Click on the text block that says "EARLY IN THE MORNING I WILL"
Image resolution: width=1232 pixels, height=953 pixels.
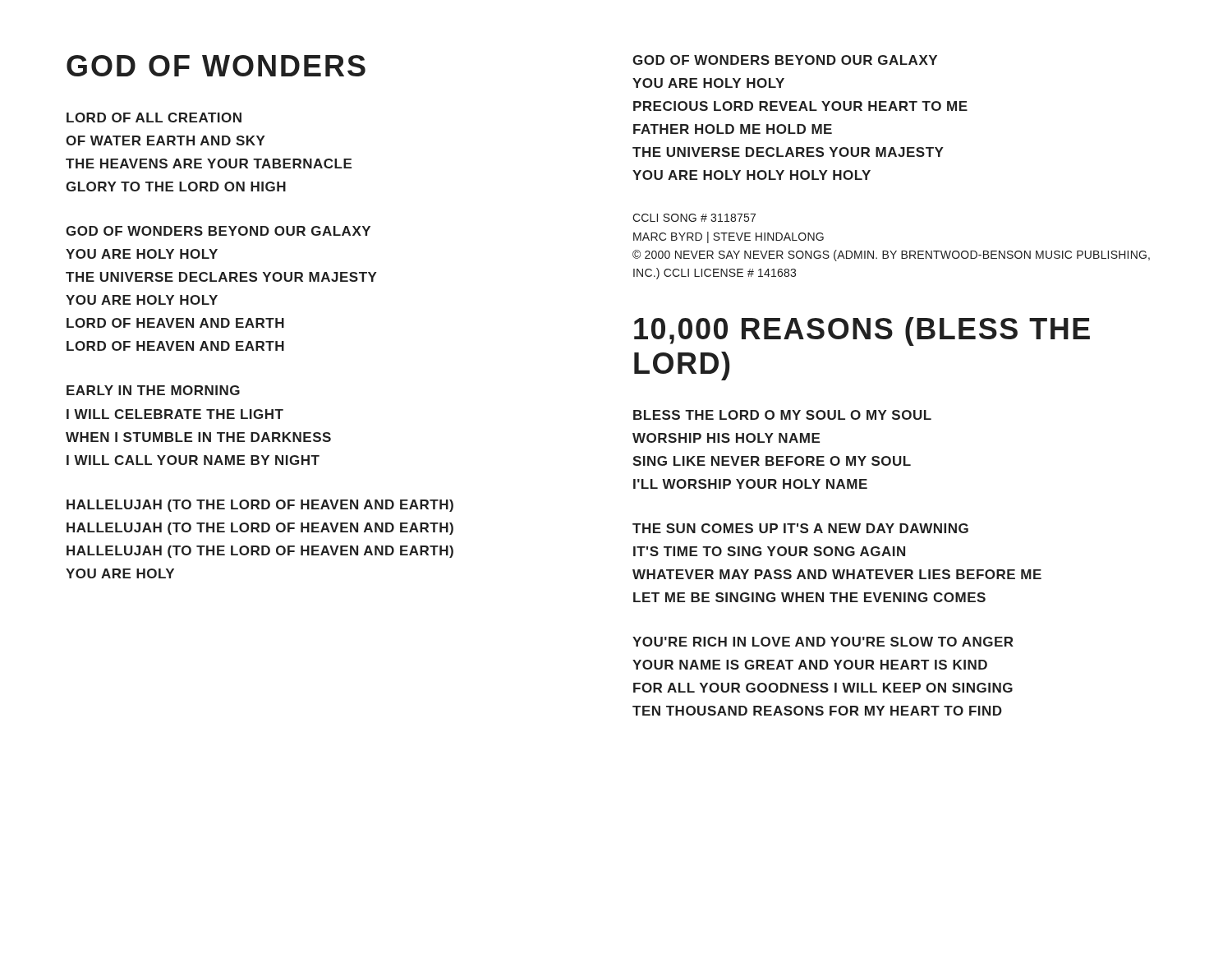[x=199, y=426]
